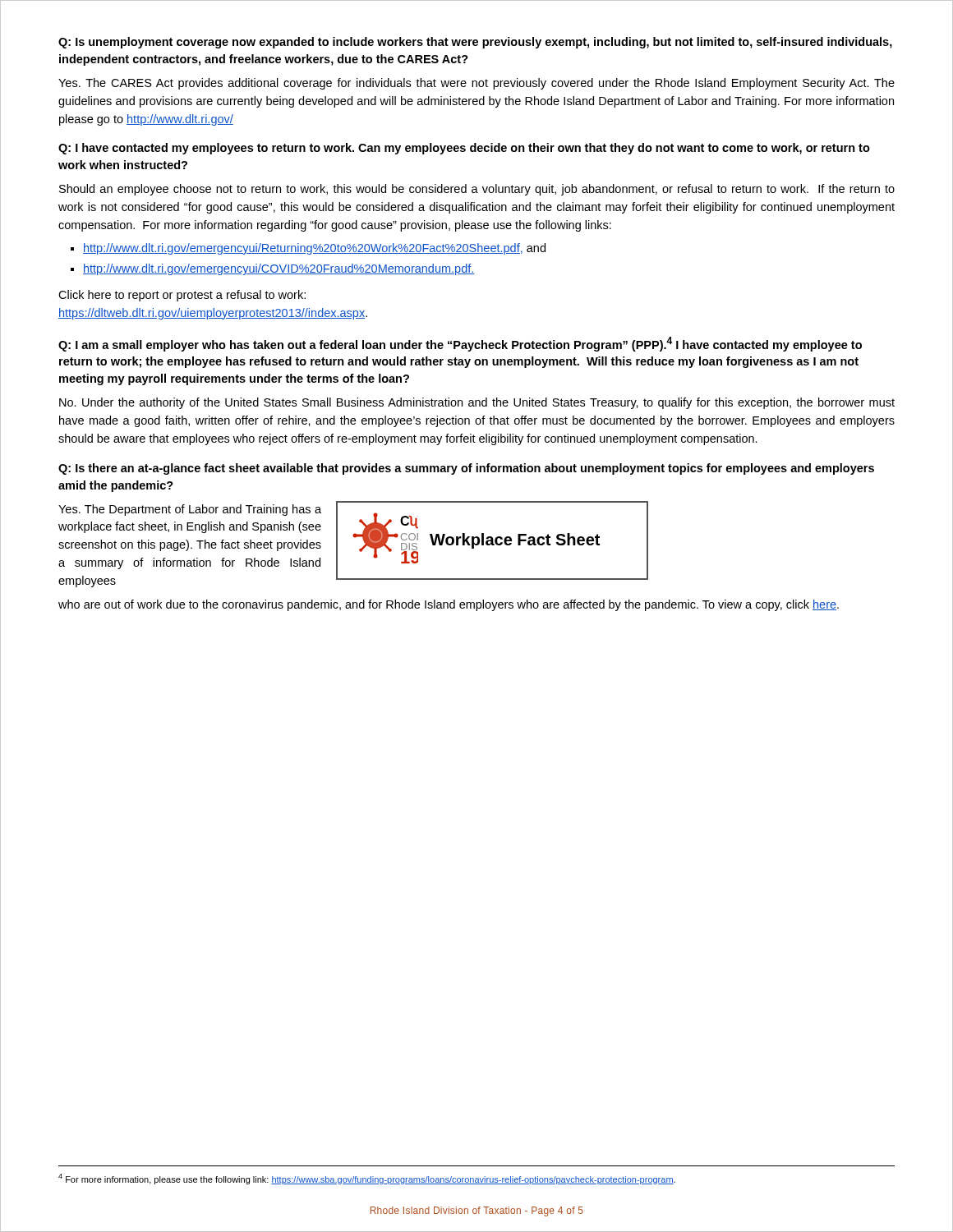This screenshot has height=1232, width=953.
Task: Select the text block that says "who are out of"
Action: (449, 605)
